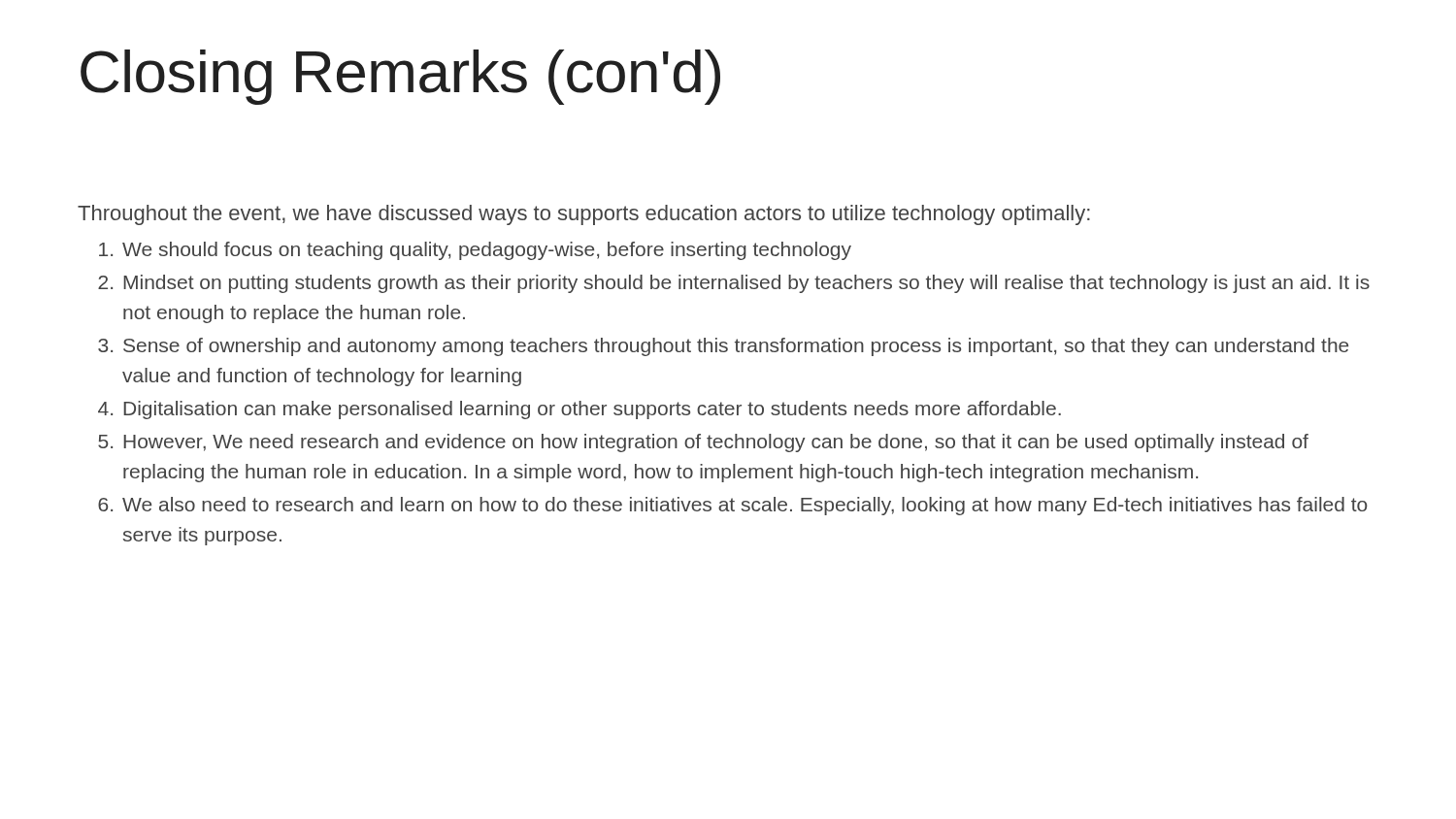Viewport: 1456px width, 819px height.
Task: Locate the list item that says "4. Digitalisation can make personalised learning"
Action: tap(728, 409)
